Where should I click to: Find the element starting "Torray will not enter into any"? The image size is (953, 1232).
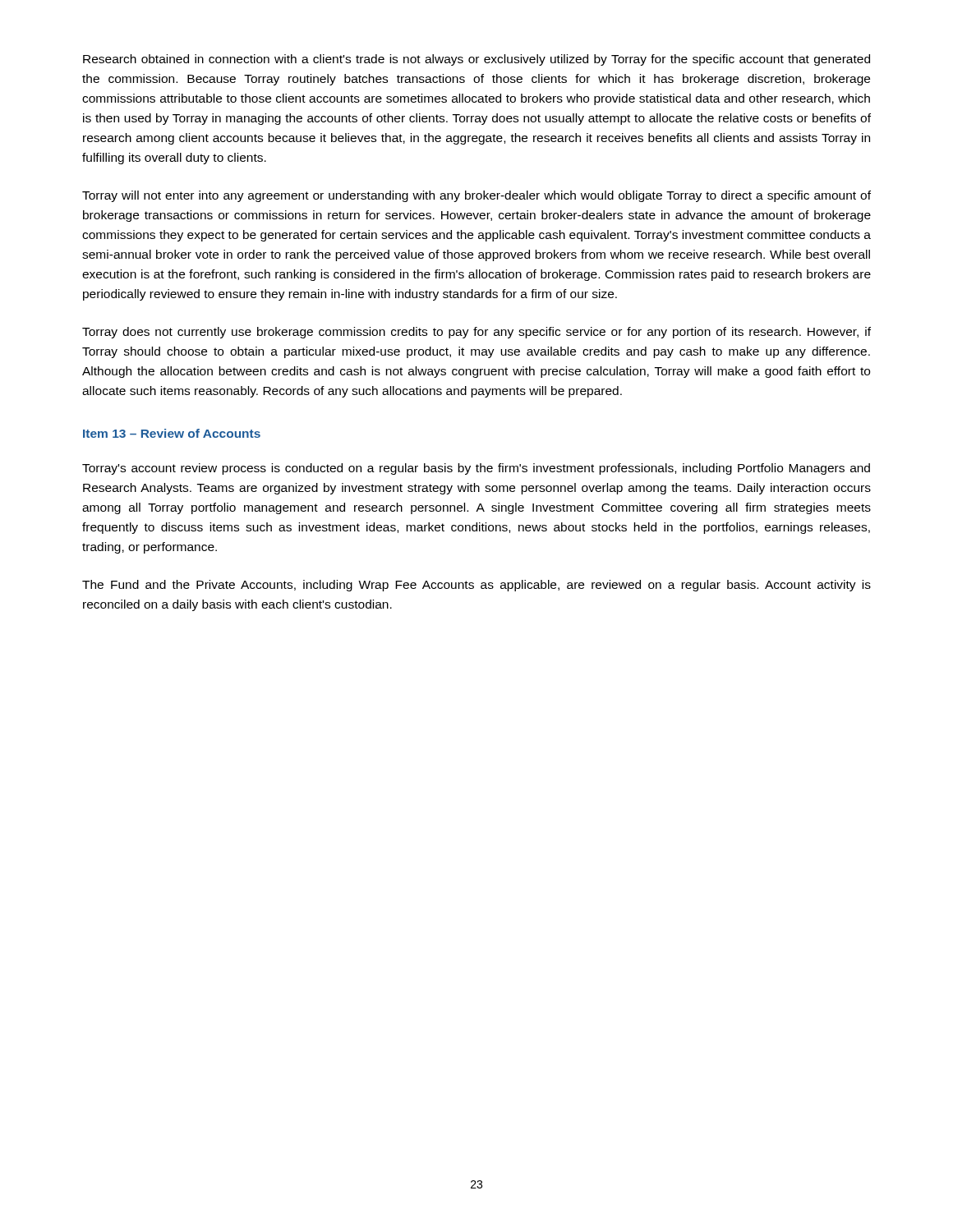(x=476, y=245)
